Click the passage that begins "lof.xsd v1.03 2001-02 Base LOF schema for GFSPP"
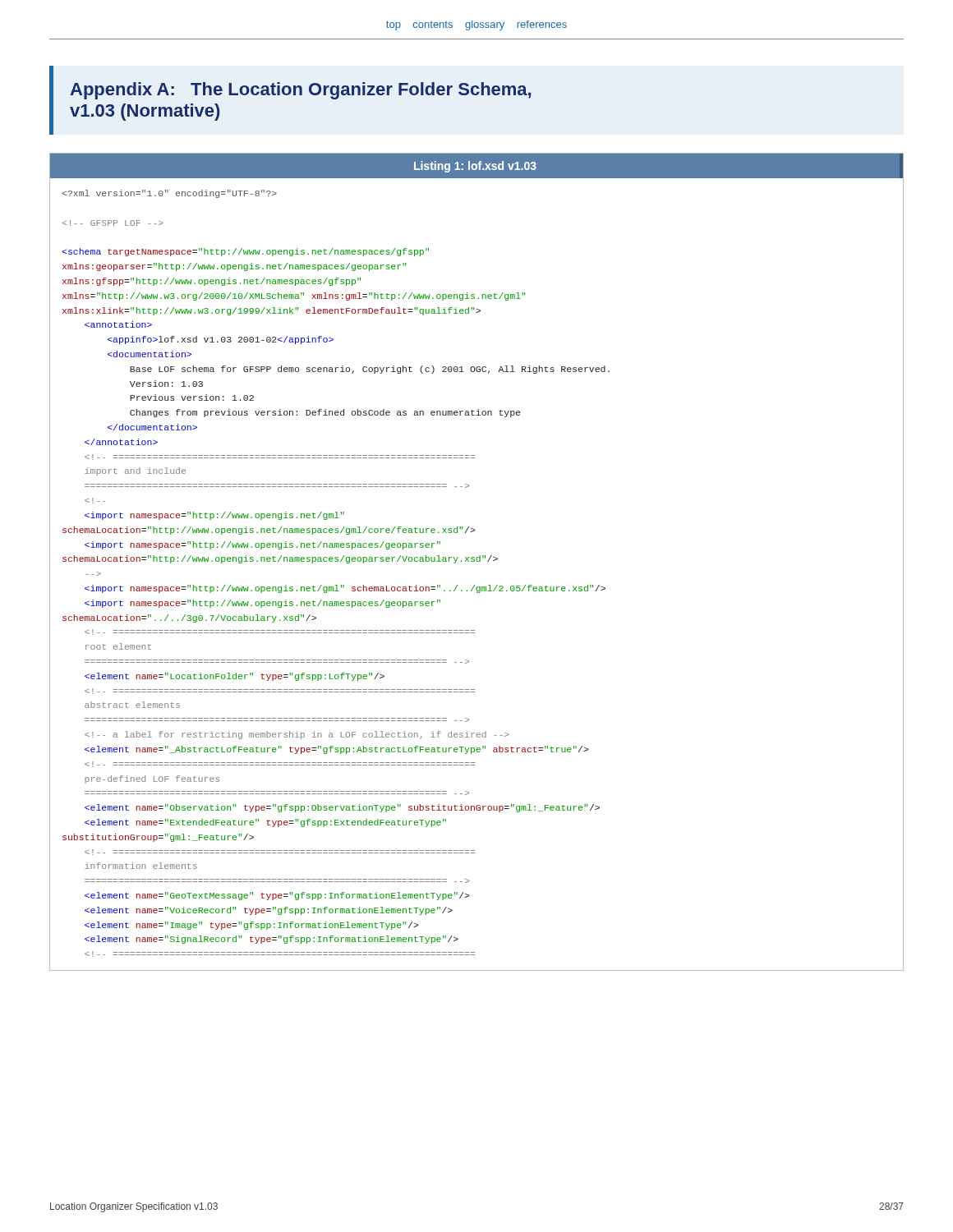This screenshot has height=1232, width=953. click(337, 574)
